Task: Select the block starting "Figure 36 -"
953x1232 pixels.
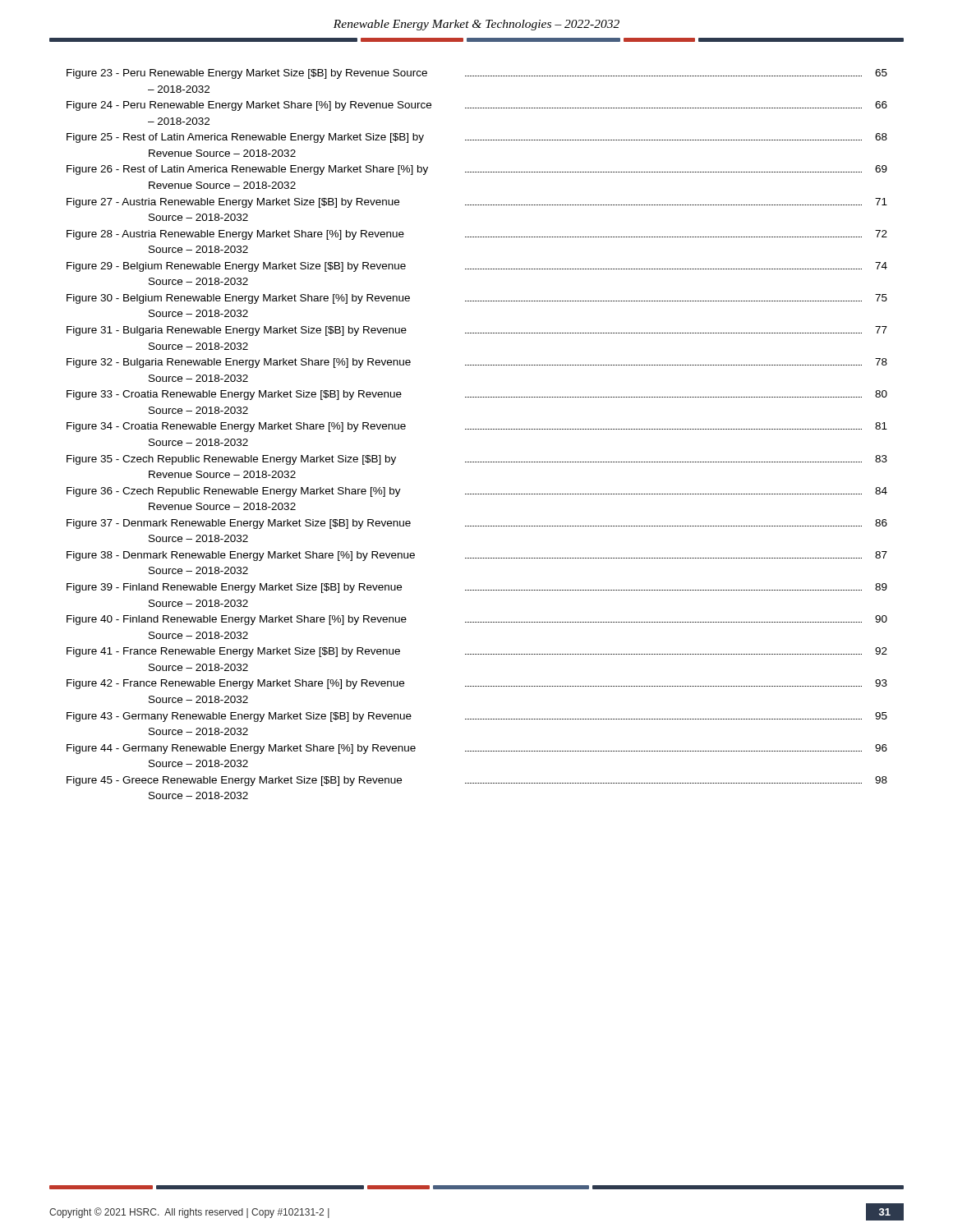Action: 476,499
